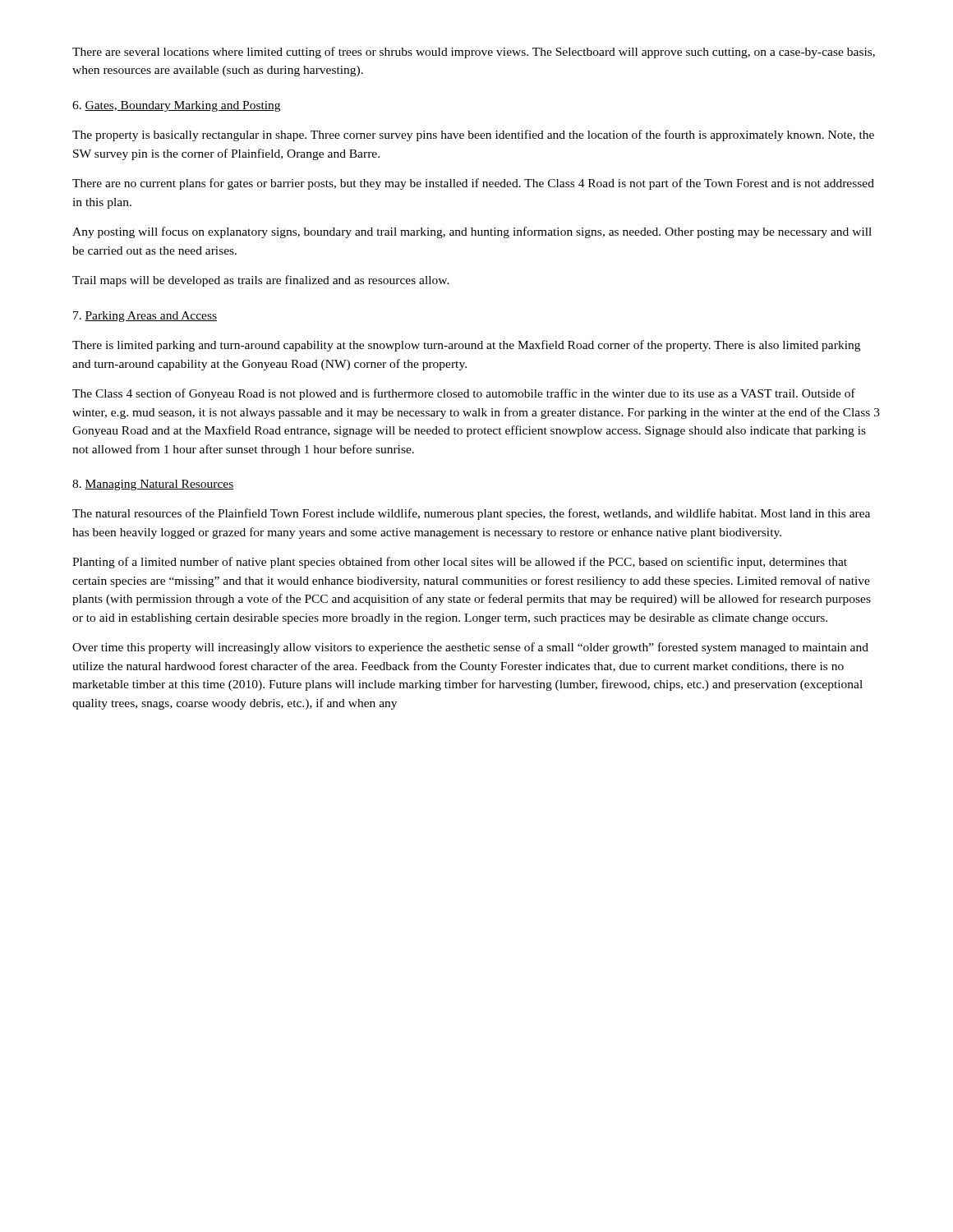Select the text block that reads "Any posting will focus on"
This screenshot has height=1232, width=953.
(472, 241)
